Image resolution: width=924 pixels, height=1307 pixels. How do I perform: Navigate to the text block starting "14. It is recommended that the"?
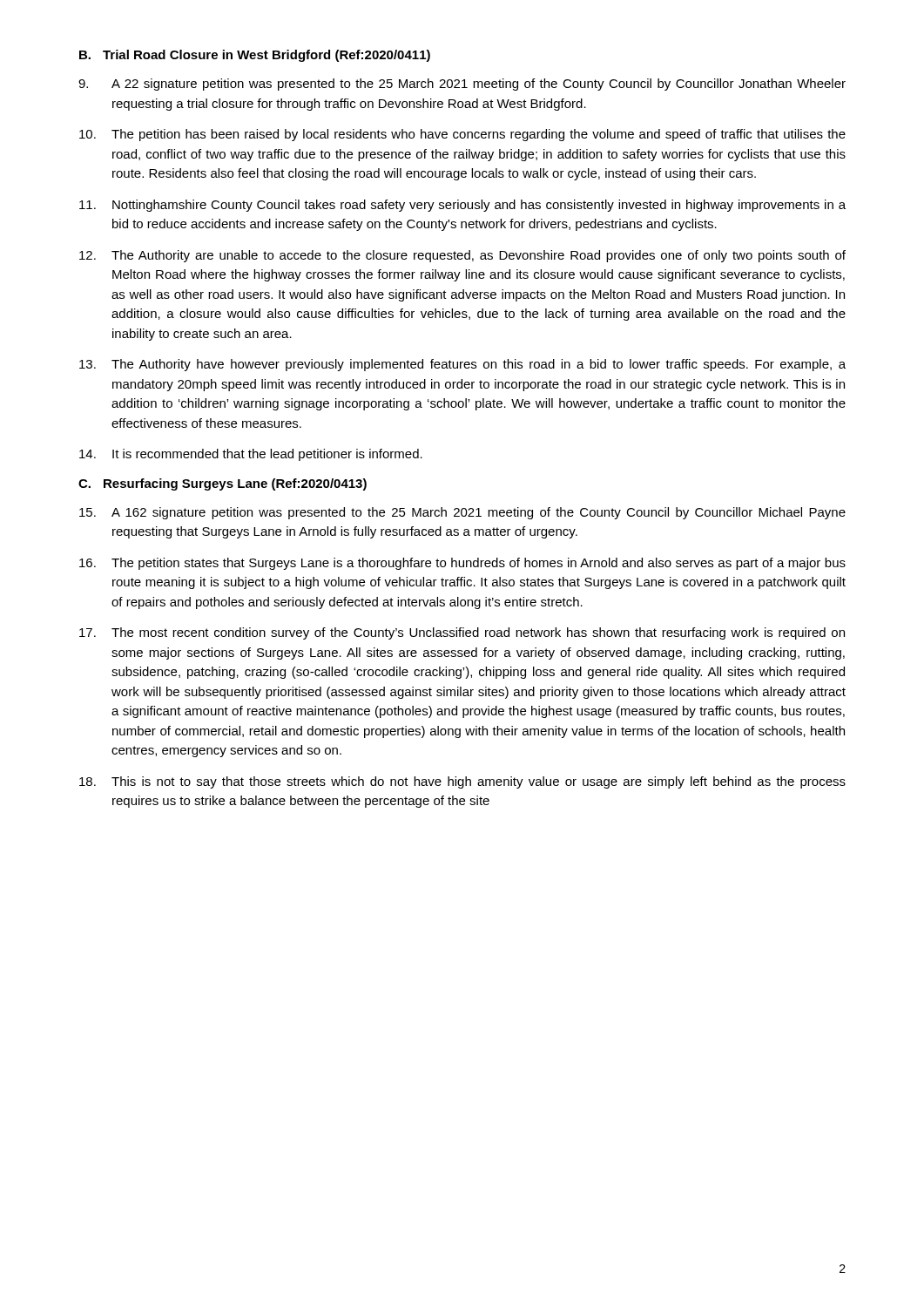251,455
